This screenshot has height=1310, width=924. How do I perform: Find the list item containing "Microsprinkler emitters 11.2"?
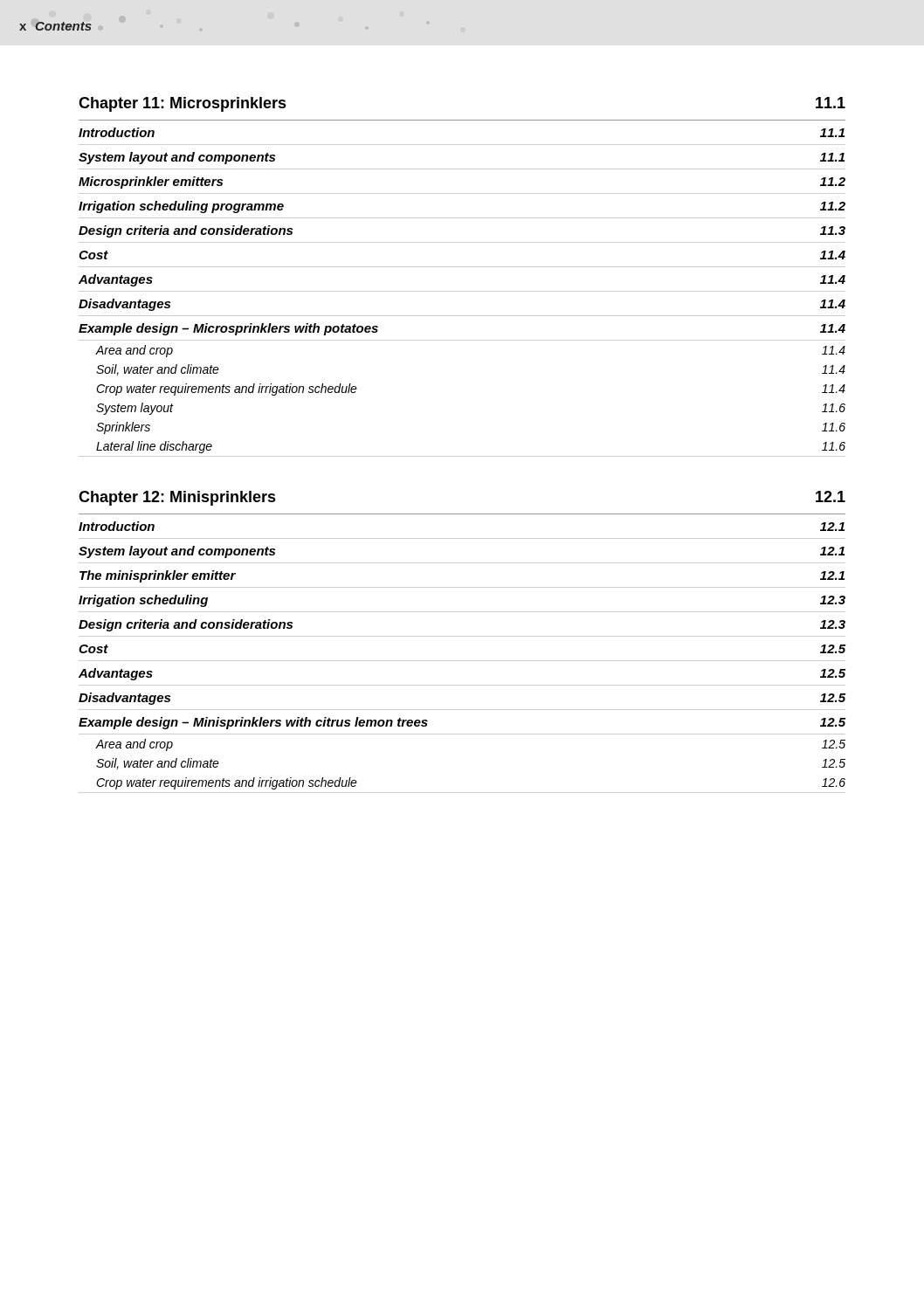point(154,182)
